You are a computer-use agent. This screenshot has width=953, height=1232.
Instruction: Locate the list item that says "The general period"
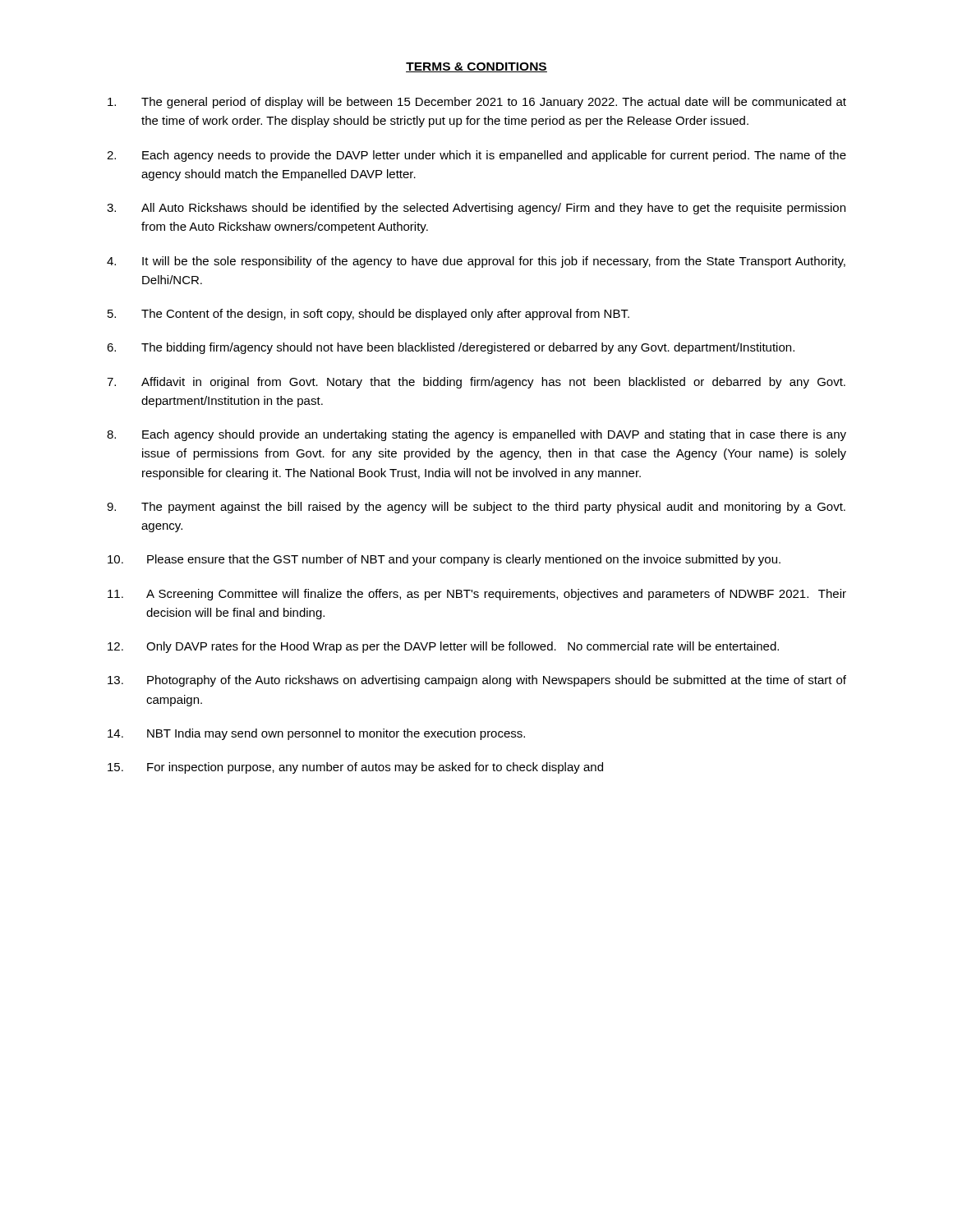[x=476, y=111]
